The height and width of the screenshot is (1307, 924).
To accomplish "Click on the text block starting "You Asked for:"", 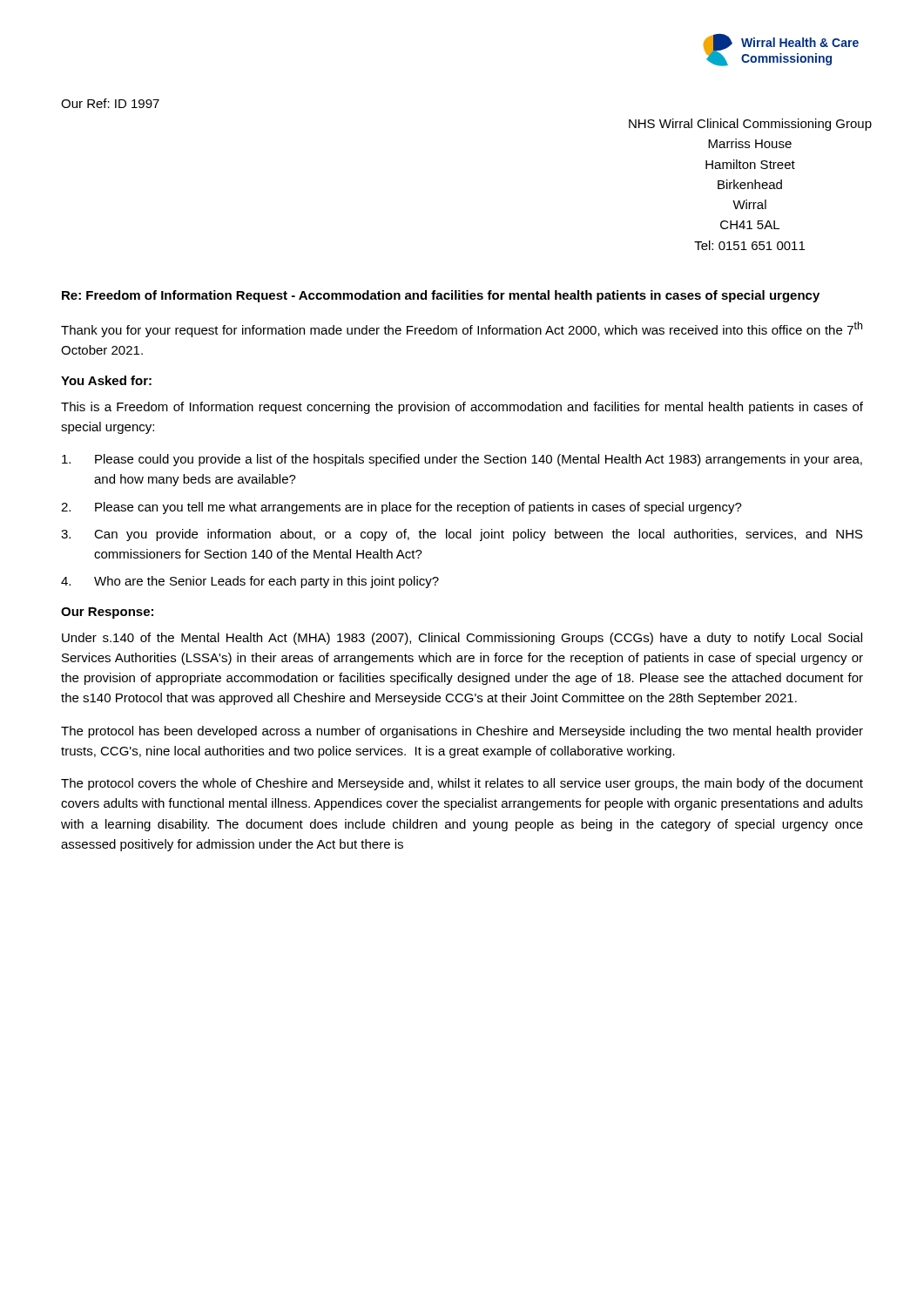I will click(107, 380).
